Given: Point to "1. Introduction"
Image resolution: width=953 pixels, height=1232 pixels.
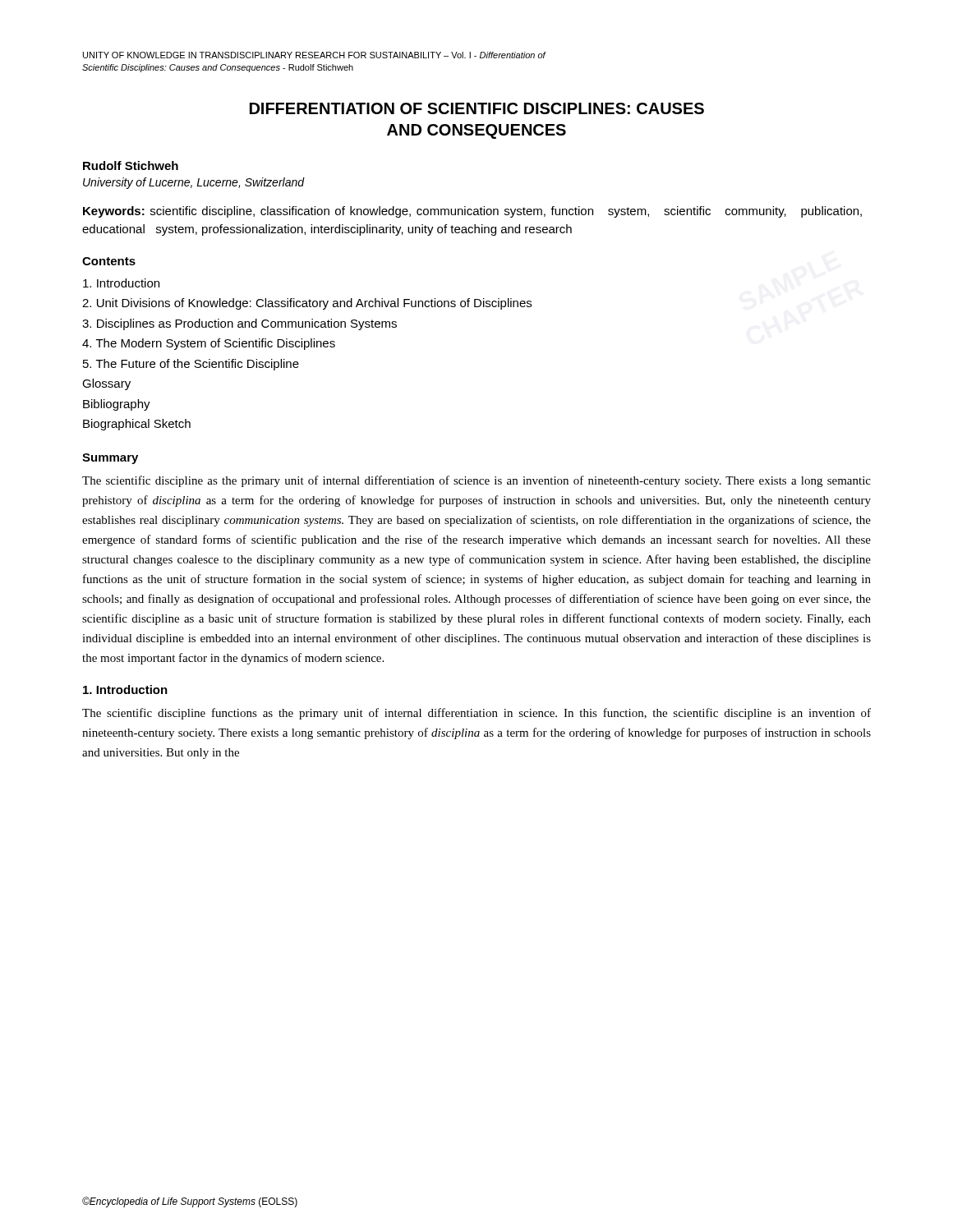Looking at the screenshot, I should point(125,690).
